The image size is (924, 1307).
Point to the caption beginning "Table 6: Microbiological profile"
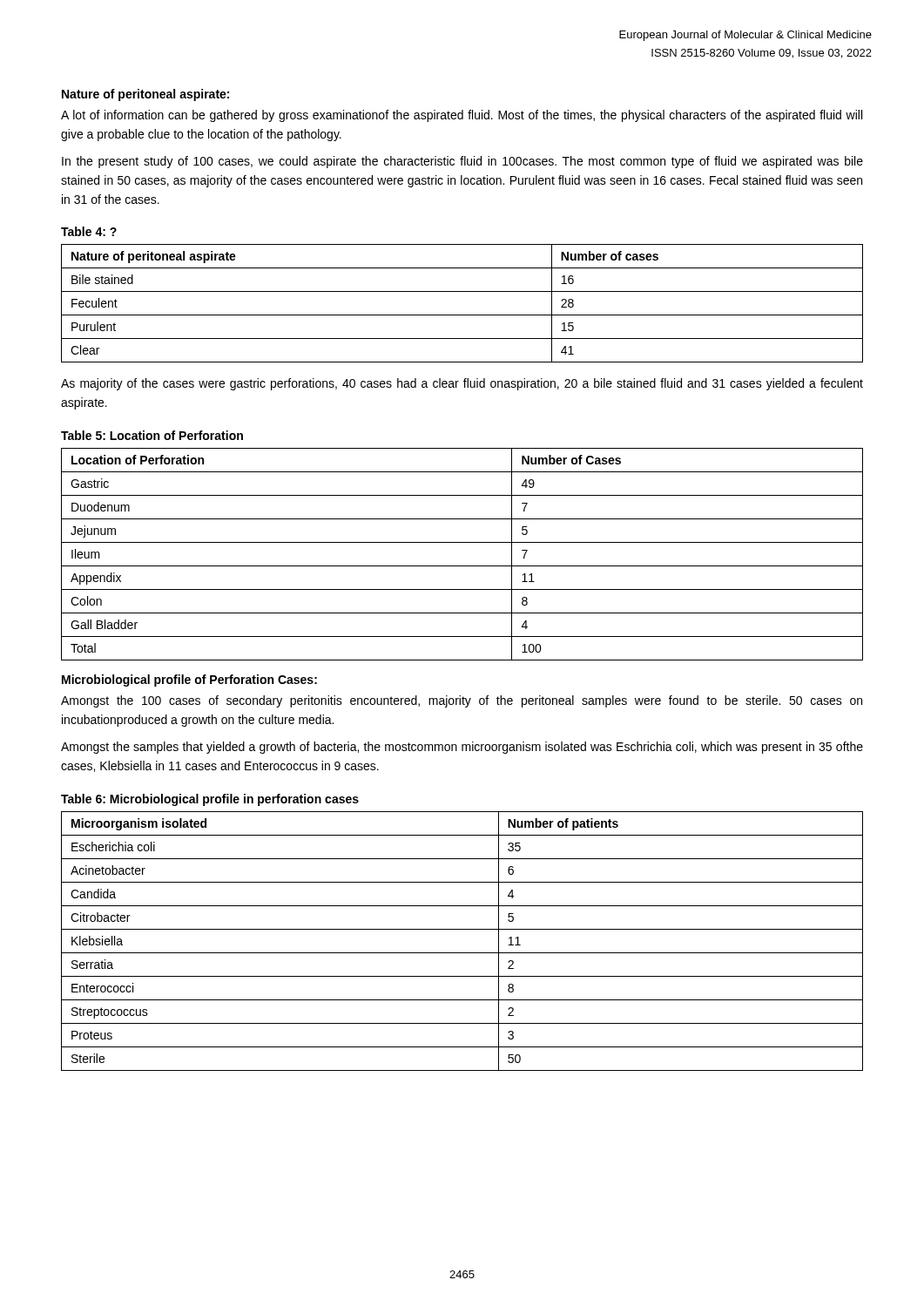point(210,799)
